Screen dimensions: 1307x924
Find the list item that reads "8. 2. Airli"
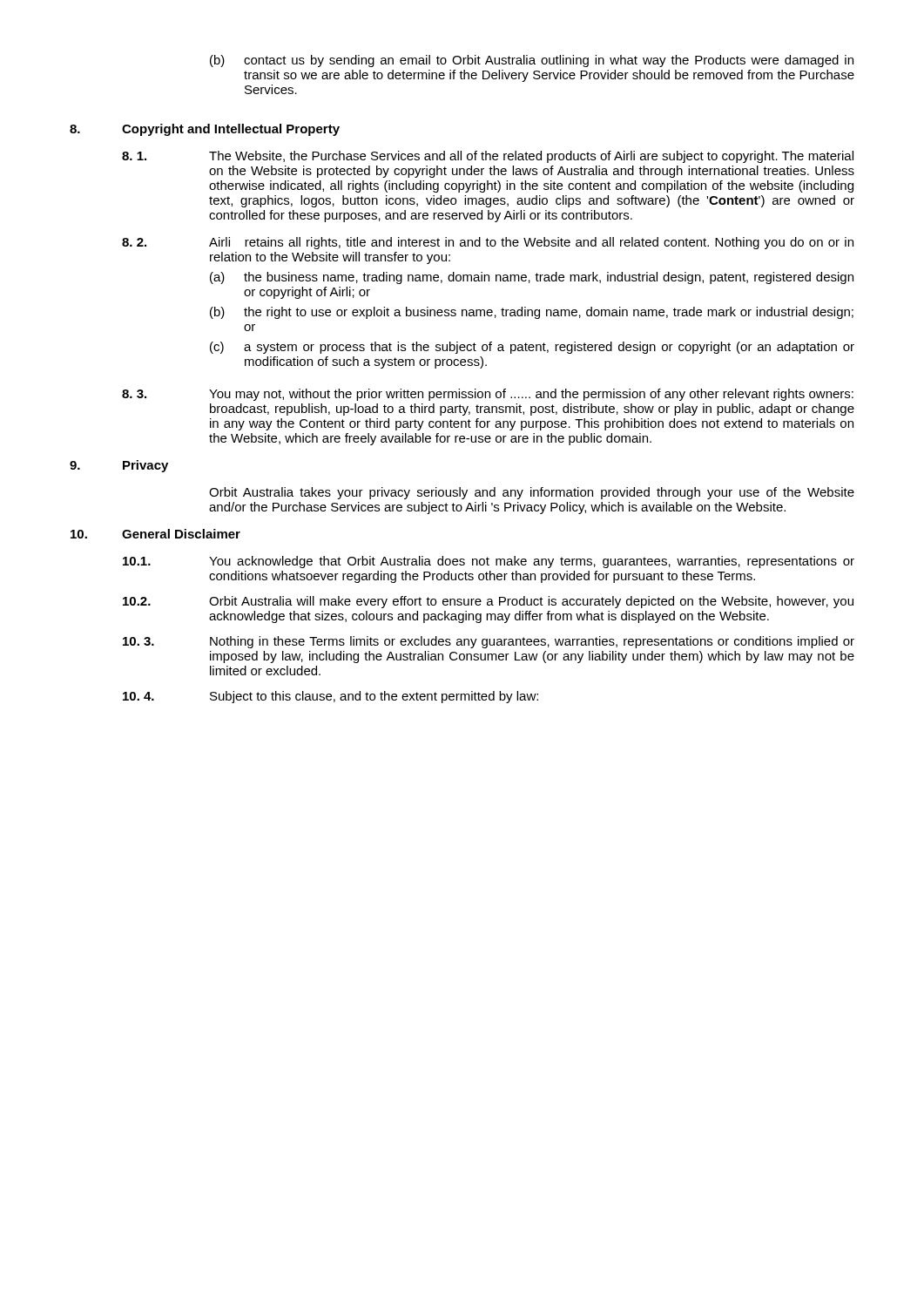coord(462,304)
